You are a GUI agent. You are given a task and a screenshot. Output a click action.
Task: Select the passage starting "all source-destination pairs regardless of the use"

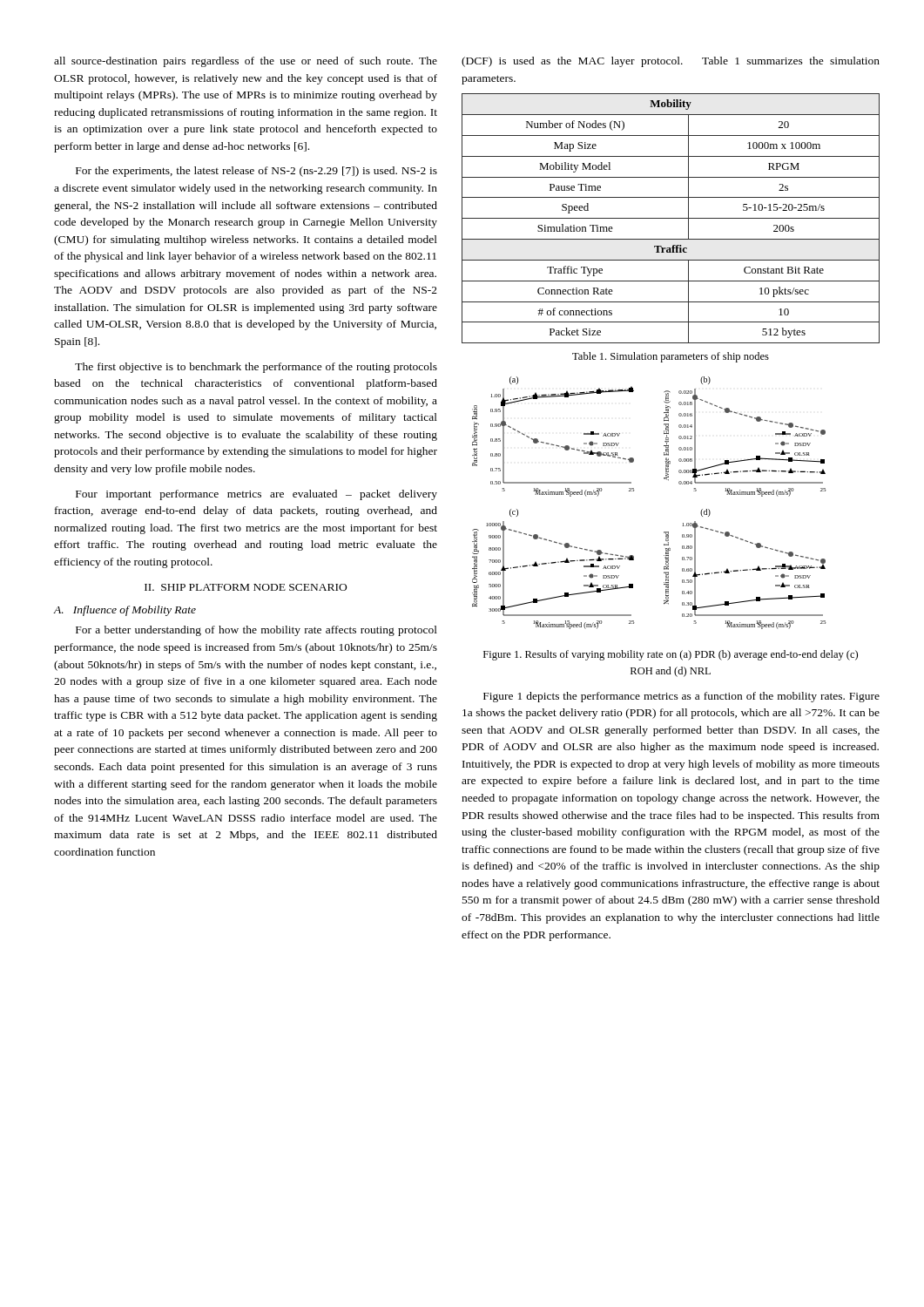tap(246, 103)
